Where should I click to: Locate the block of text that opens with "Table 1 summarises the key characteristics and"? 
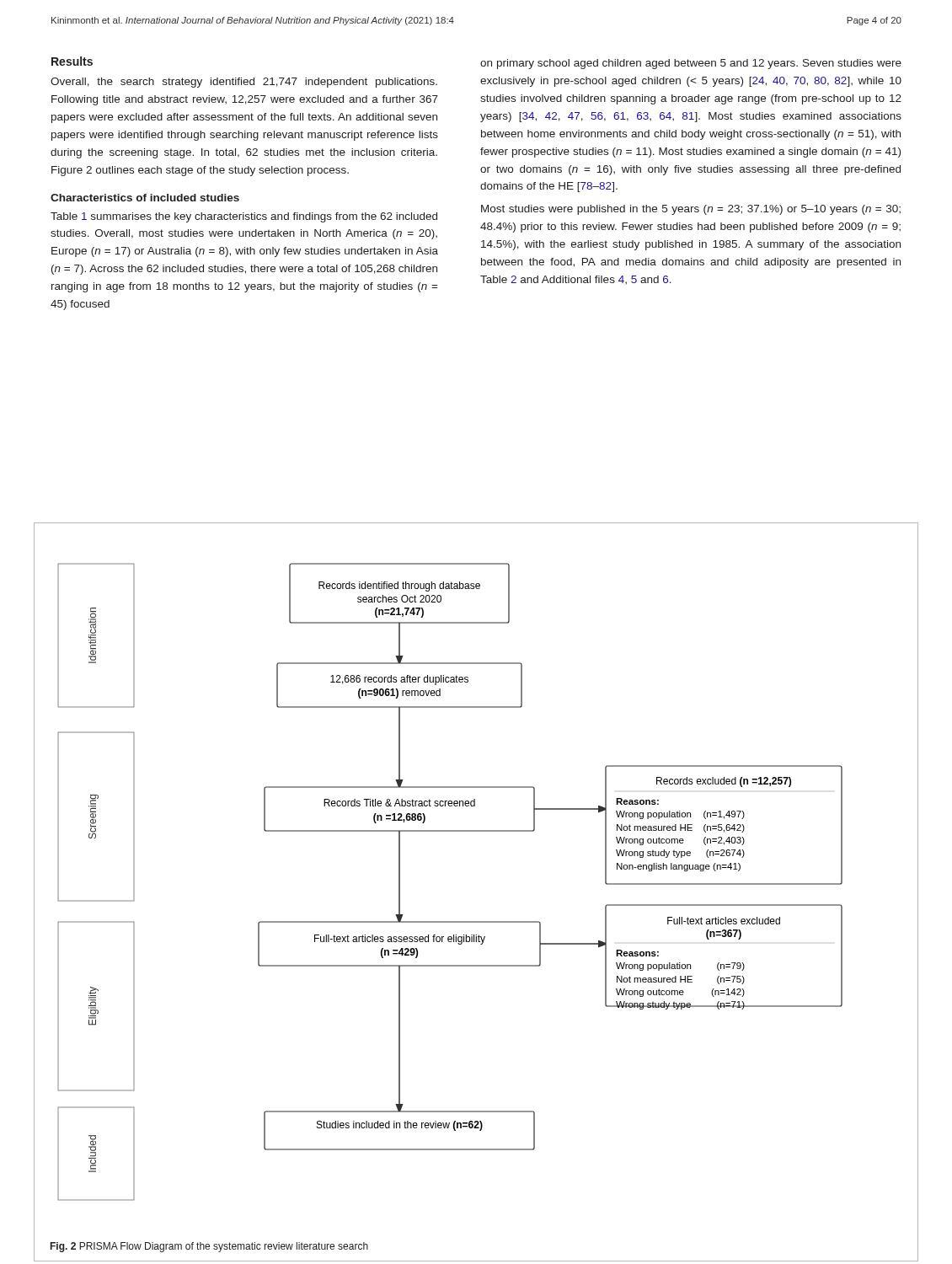click(x=244, y=260)
